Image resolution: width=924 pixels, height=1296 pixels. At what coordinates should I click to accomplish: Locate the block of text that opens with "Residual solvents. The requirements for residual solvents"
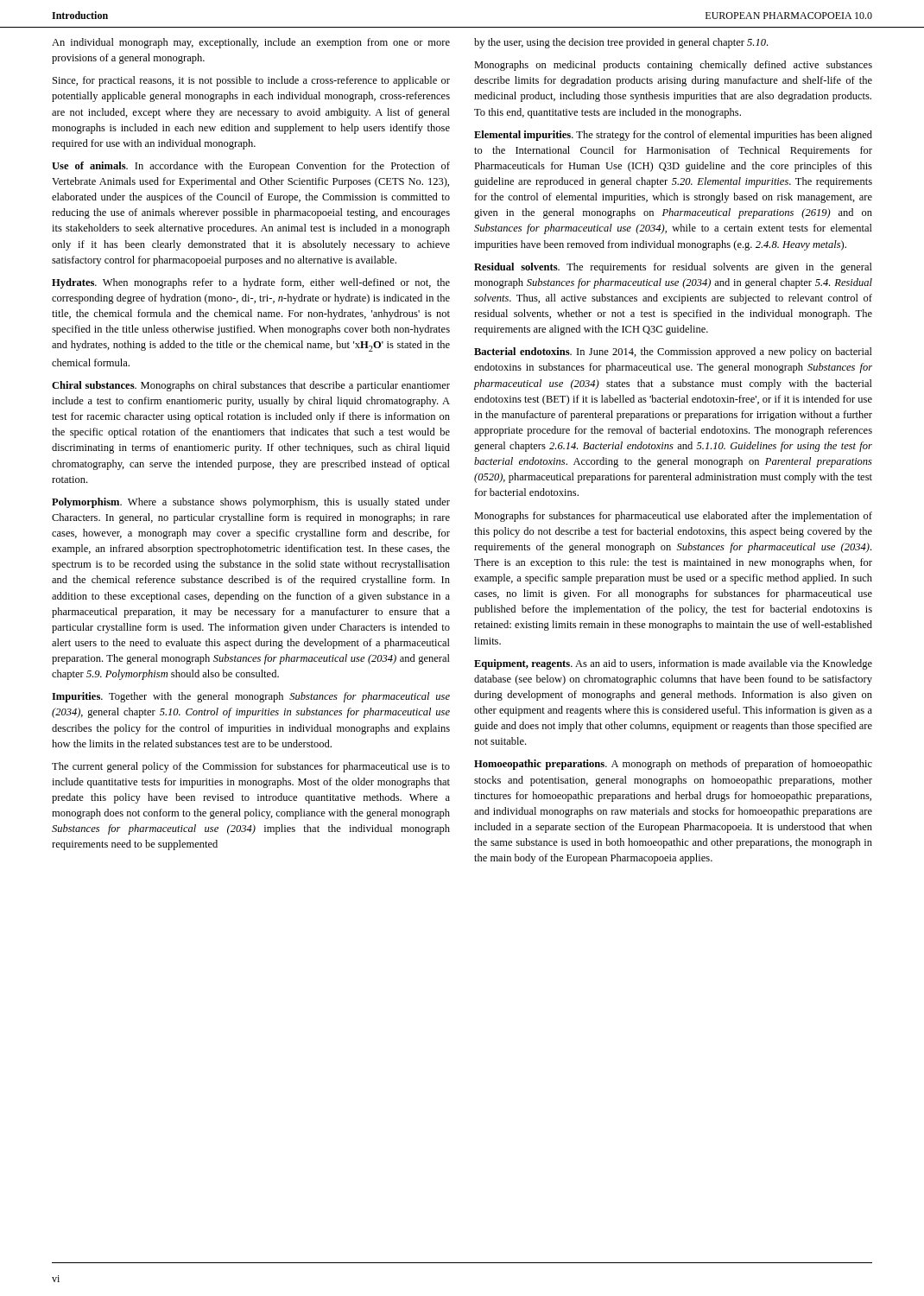(673, 298)
